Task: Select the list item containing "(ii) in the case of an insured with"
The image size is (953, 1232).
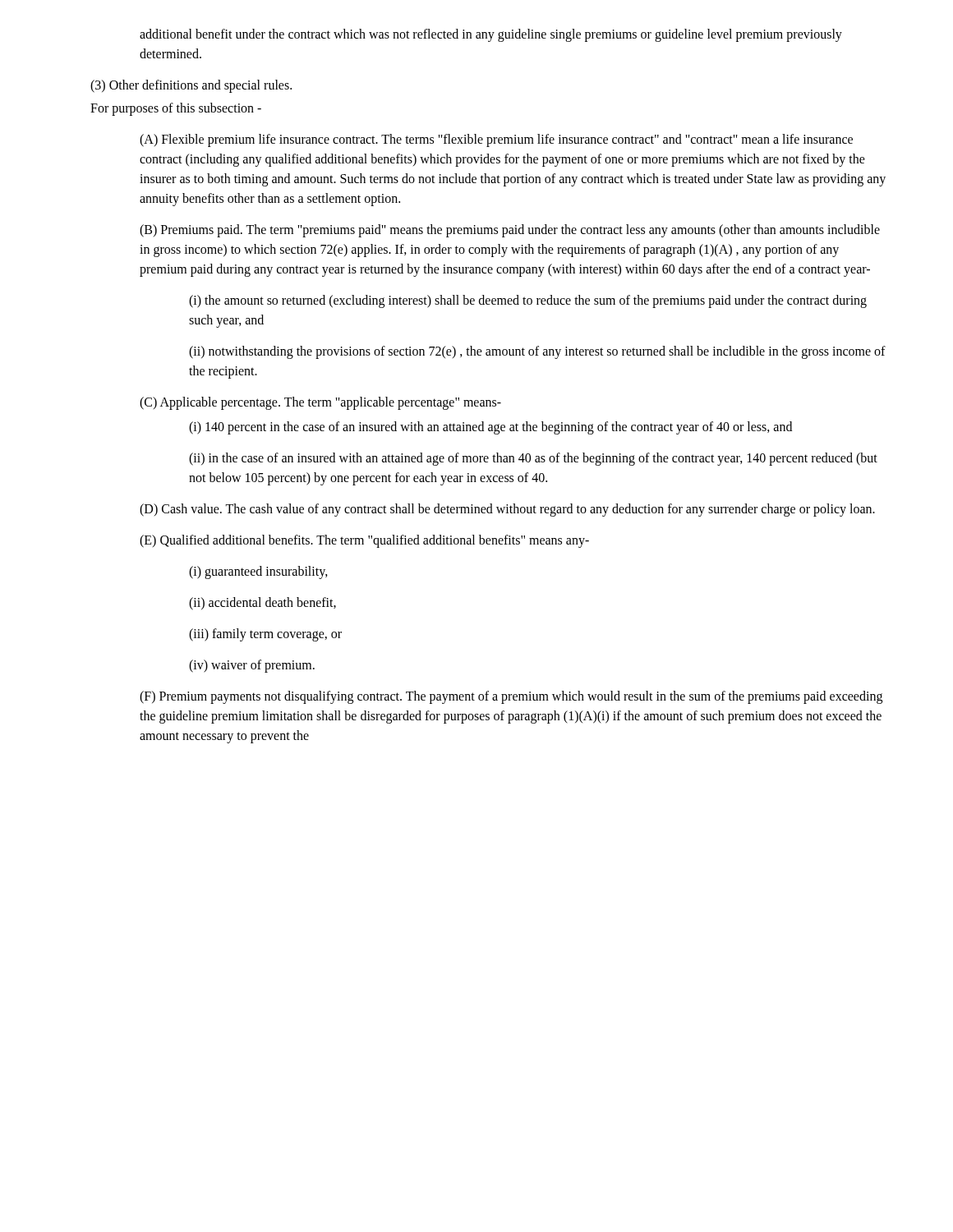Action: click(x=533, y=468)
